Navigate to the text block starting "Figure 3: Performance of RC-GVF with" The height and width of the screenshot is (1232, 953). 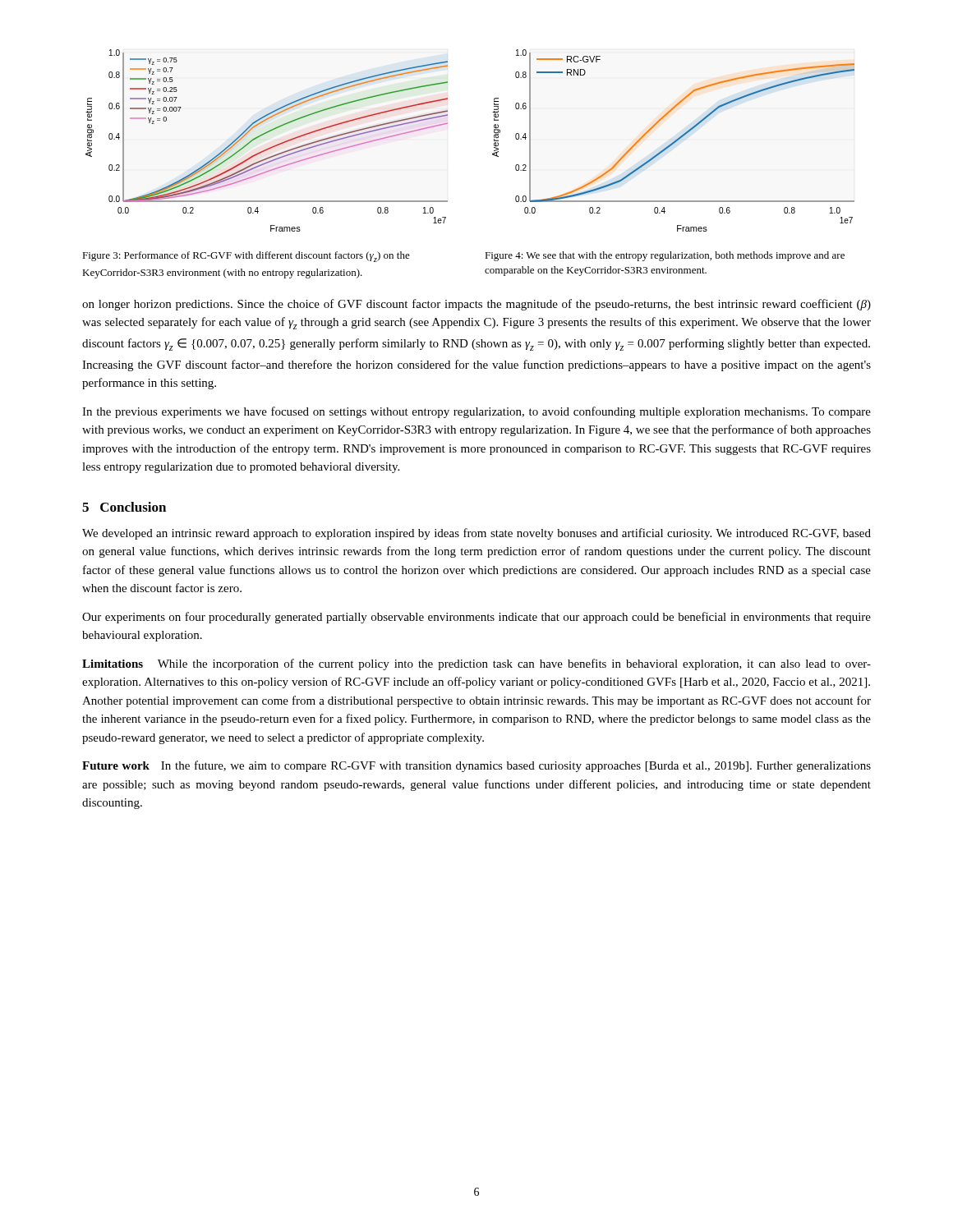246,264
